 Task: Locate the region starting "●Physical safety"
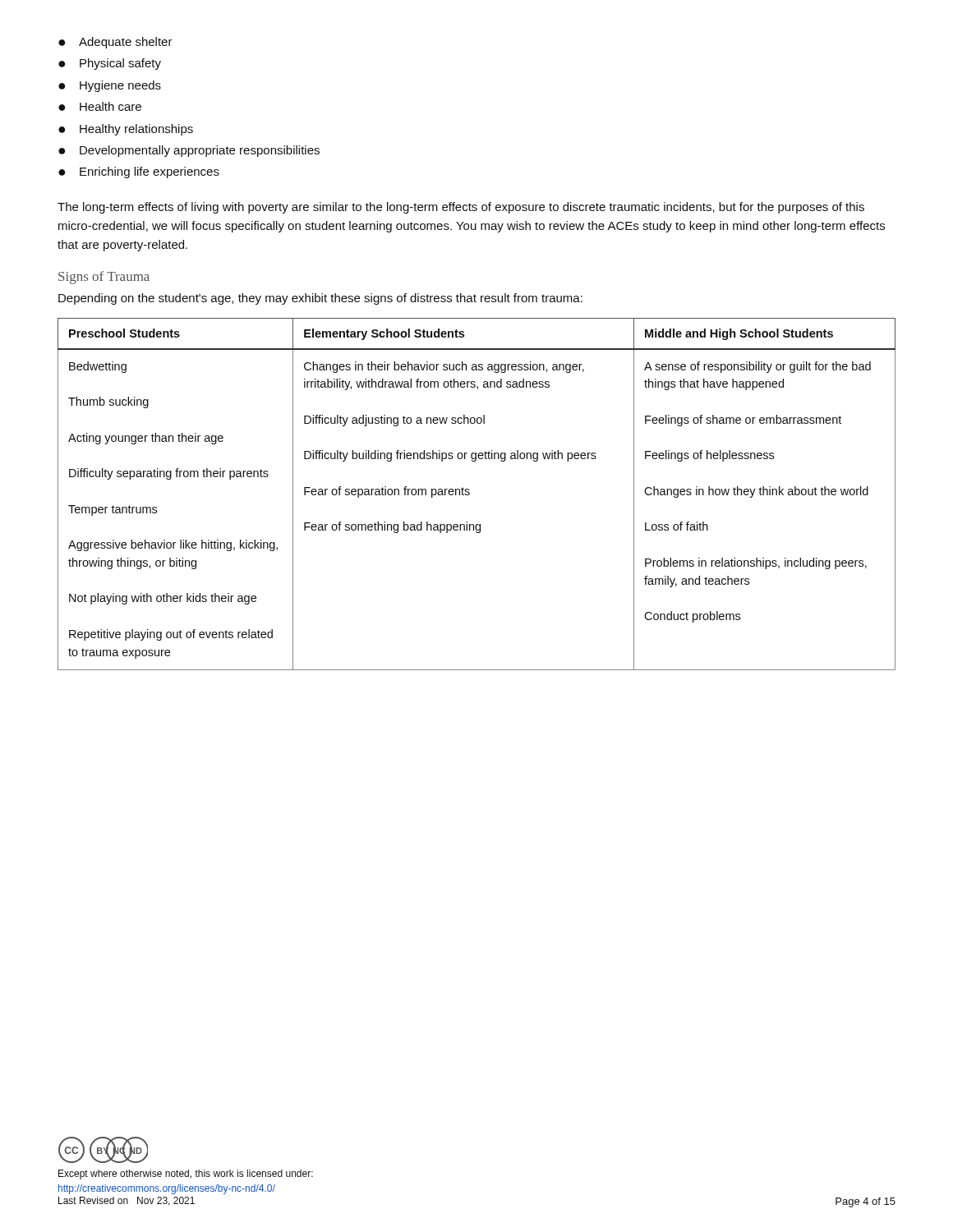pyautogui.click(x=109, y=64)
